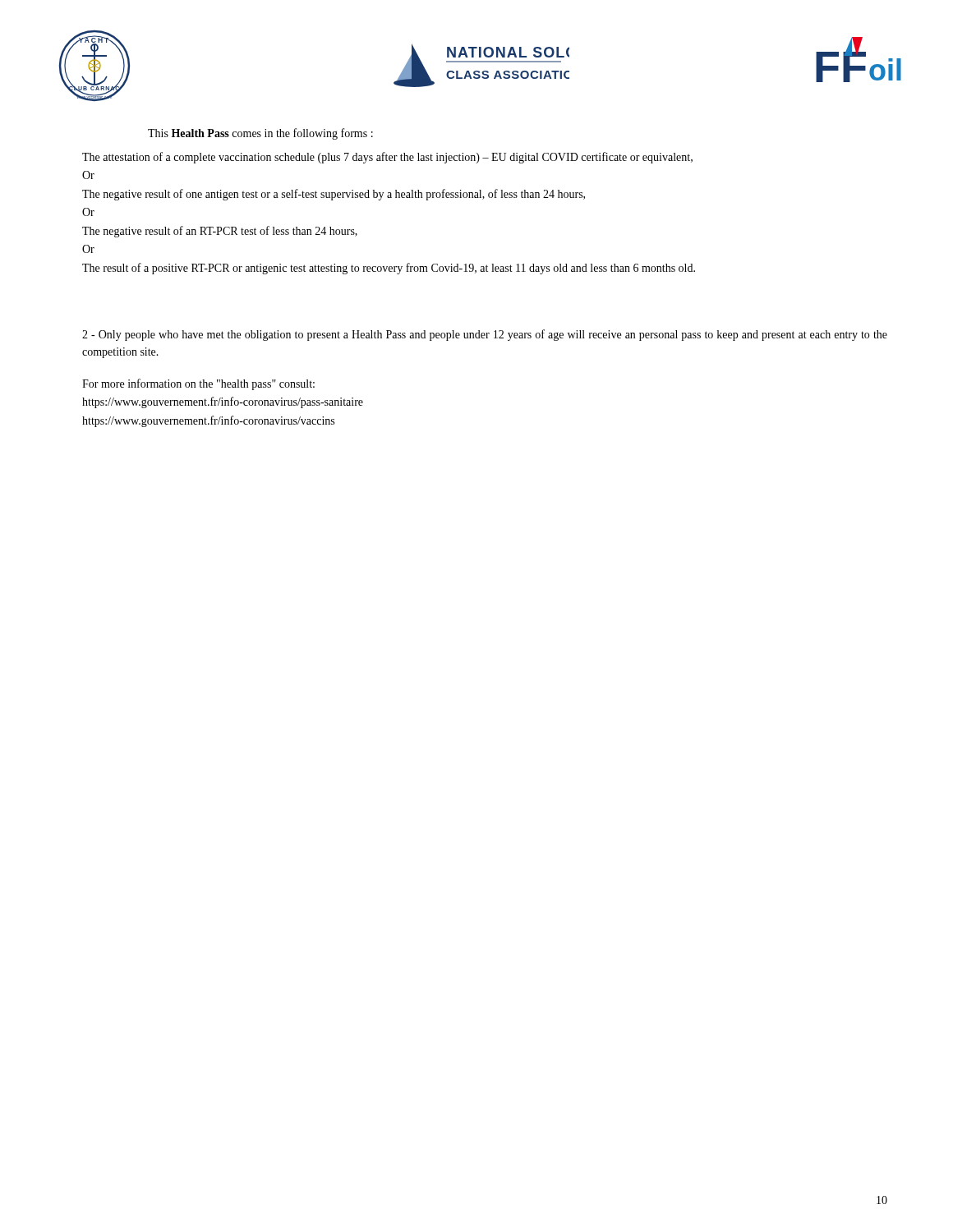Select the passage starting "For more information"
This screenshot has width=953, height=1232.
pos(223,402)
